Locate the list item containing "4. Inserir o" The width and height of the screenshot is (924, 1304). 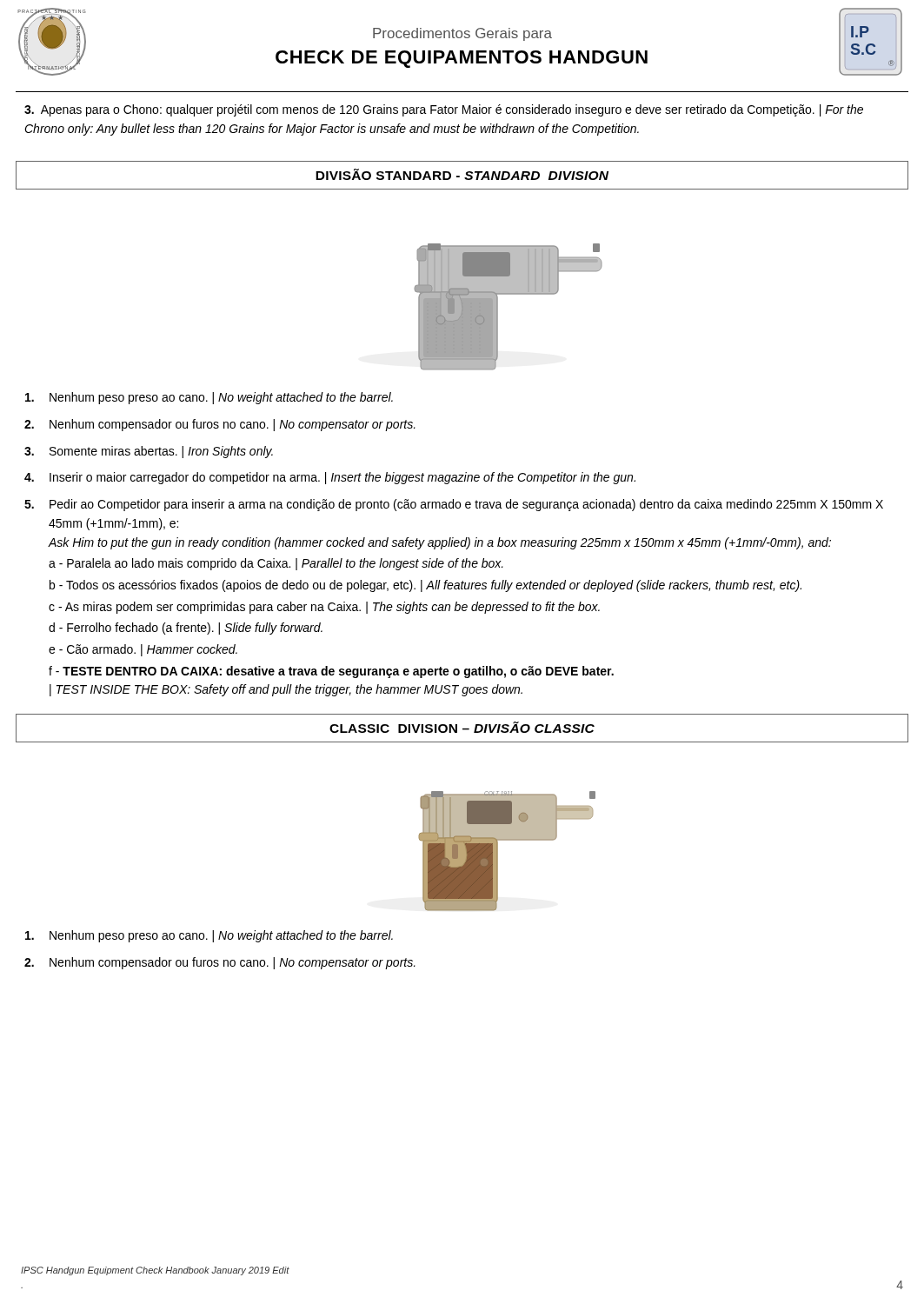tap(331, 478)
